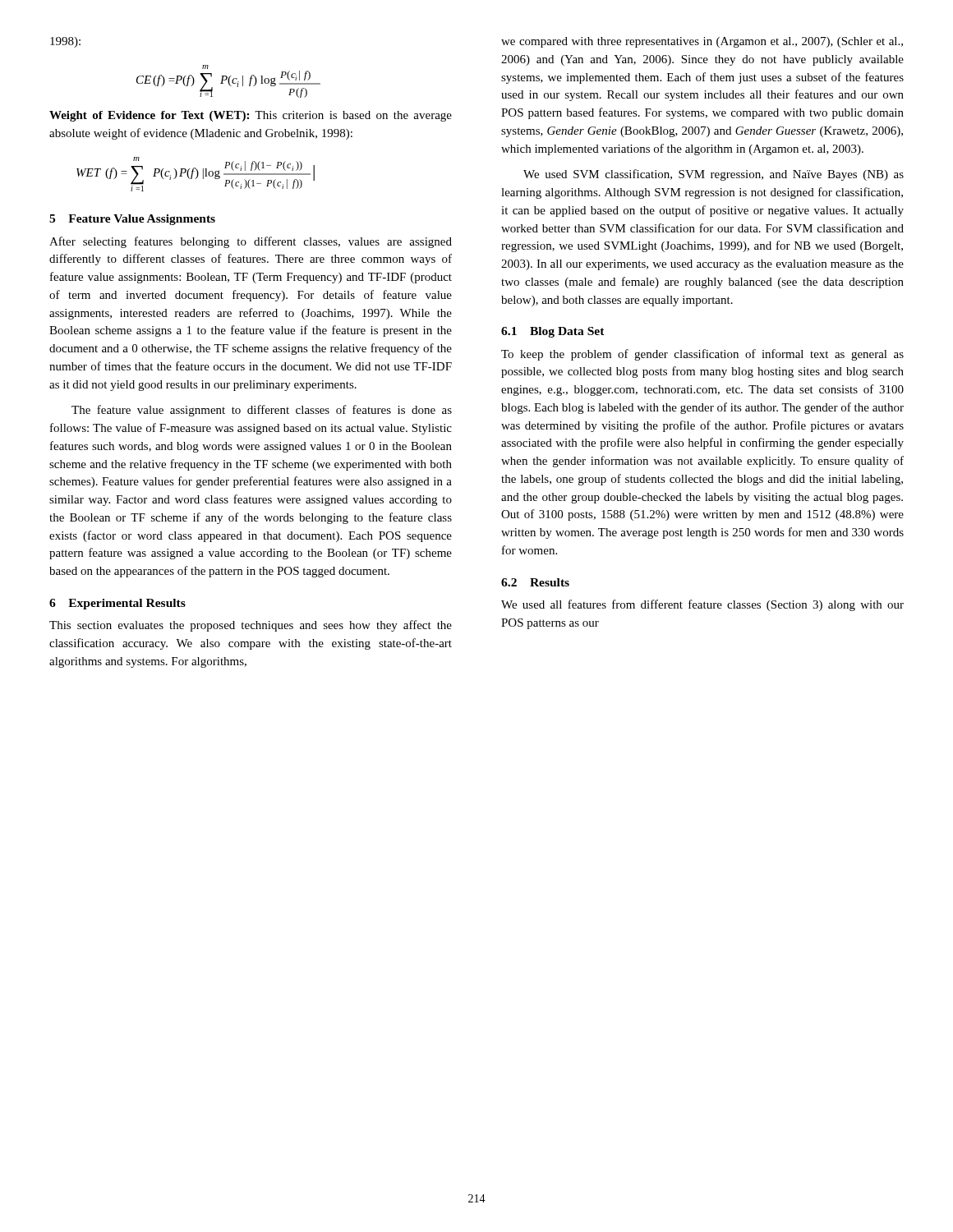
Task: Select the element starting "We used all"
Action: click(702, 614)
